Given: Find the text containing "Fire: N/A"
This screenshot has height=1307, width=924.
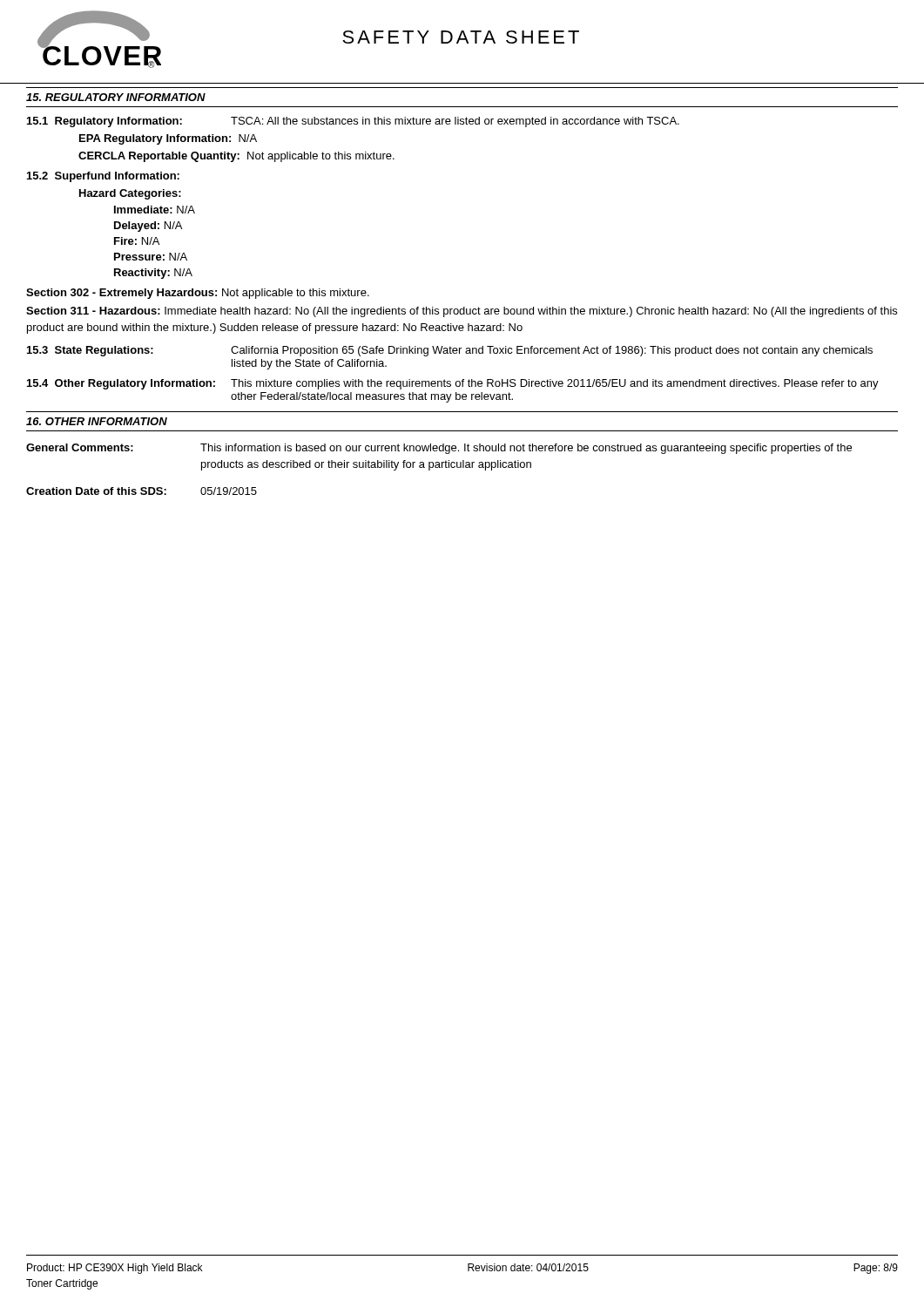Looking at the screenshot, I should click(136, 241).
